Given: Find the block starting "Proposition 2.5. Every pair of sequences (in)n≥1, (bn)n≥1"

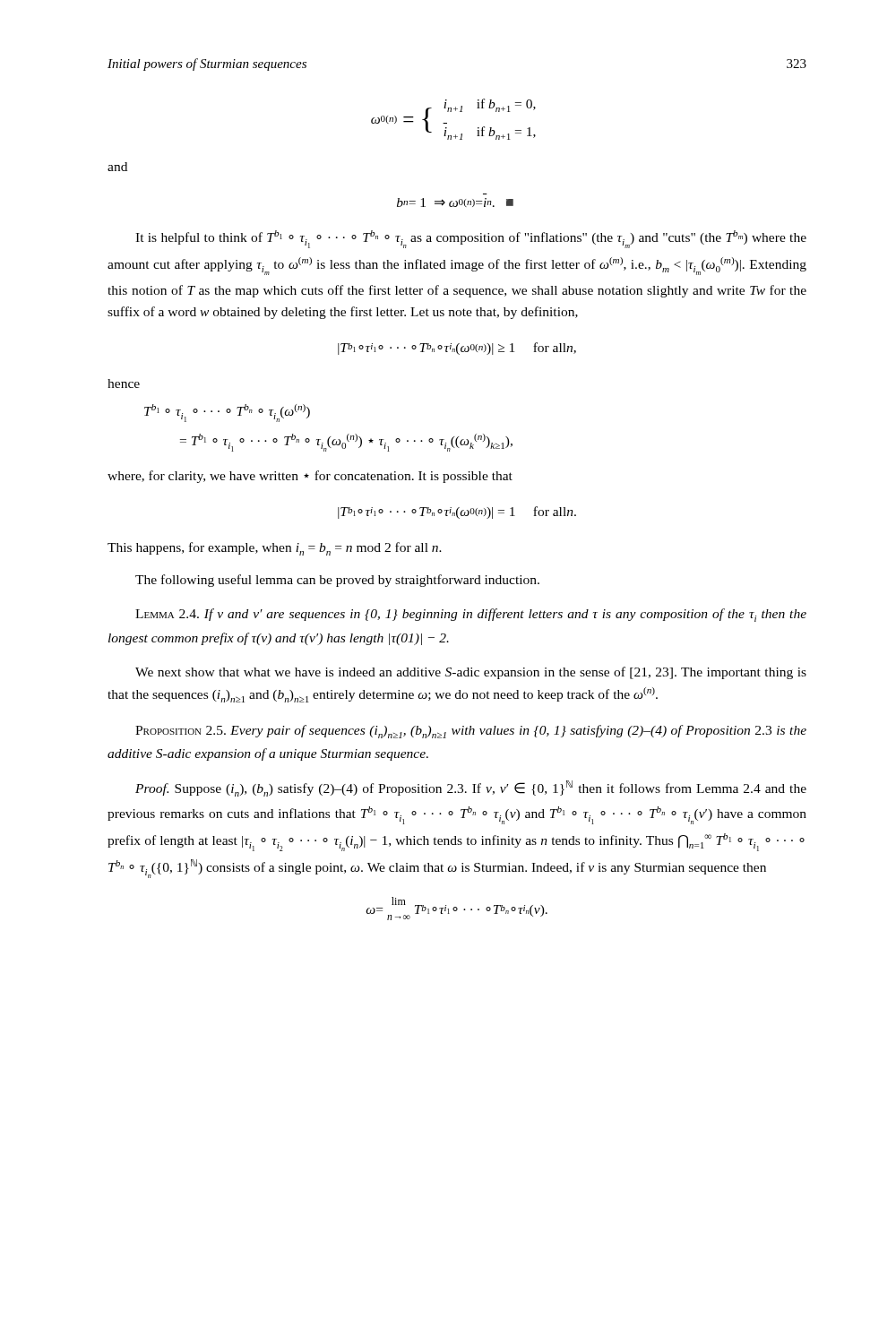Looking at the screenshot, I should tap(457, 742).
